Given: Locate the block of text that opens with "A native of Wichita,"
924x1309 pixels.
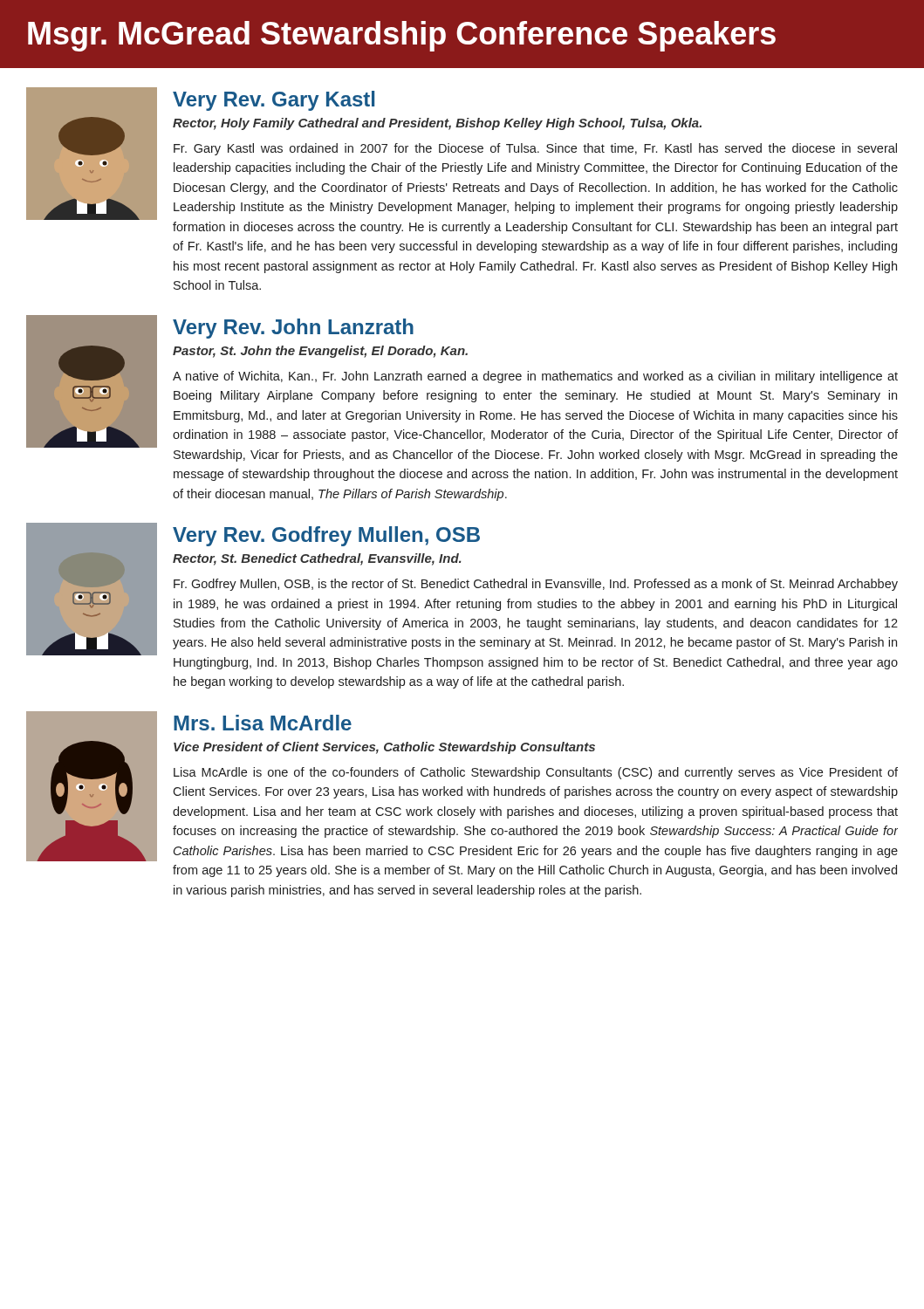Looking at the screenshot, I should point(535,435).
